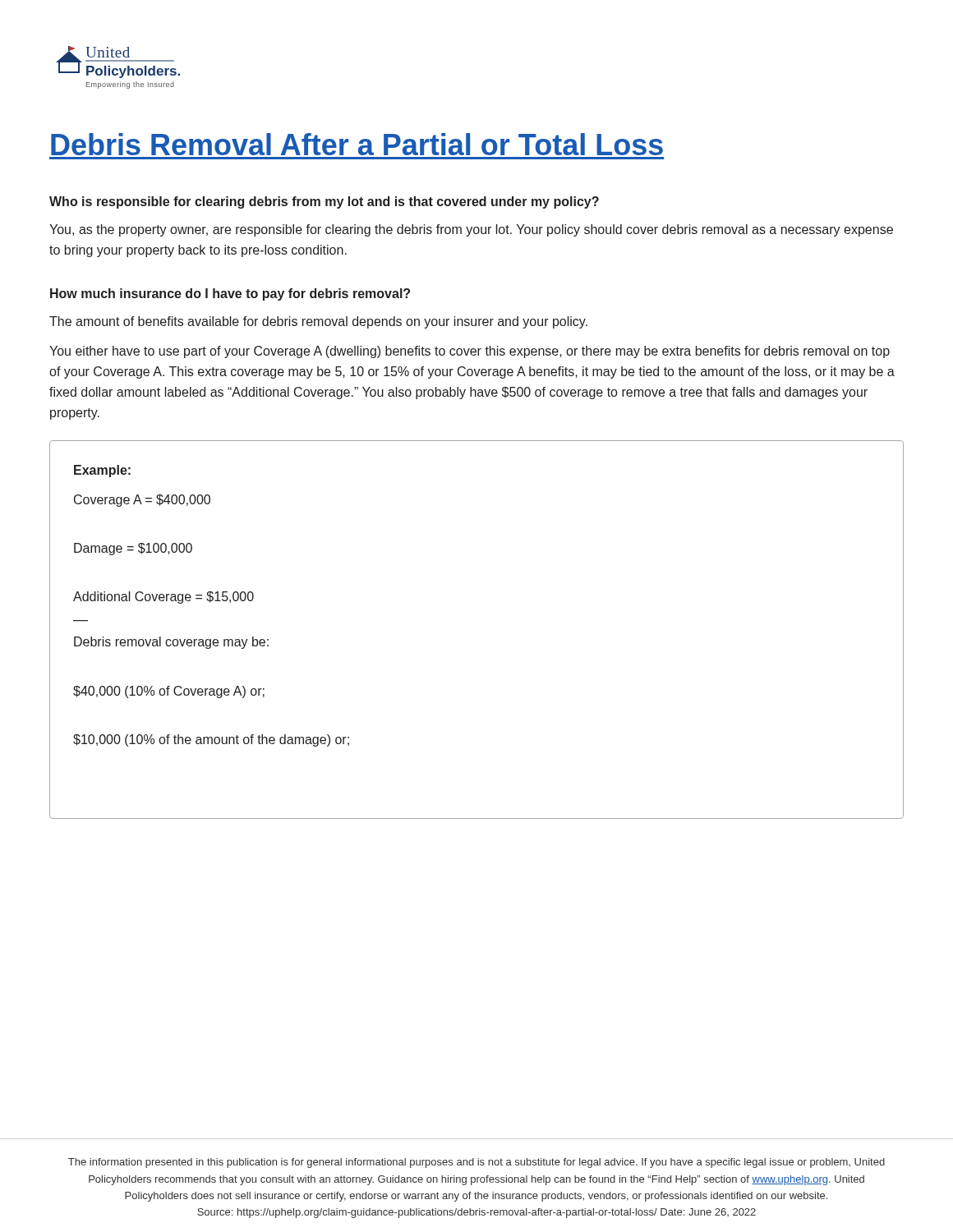The height and width of the screenshot is (1232, 953).
Task: Click on the element starting "You, as the property owner,"
Action: [471, 240]
